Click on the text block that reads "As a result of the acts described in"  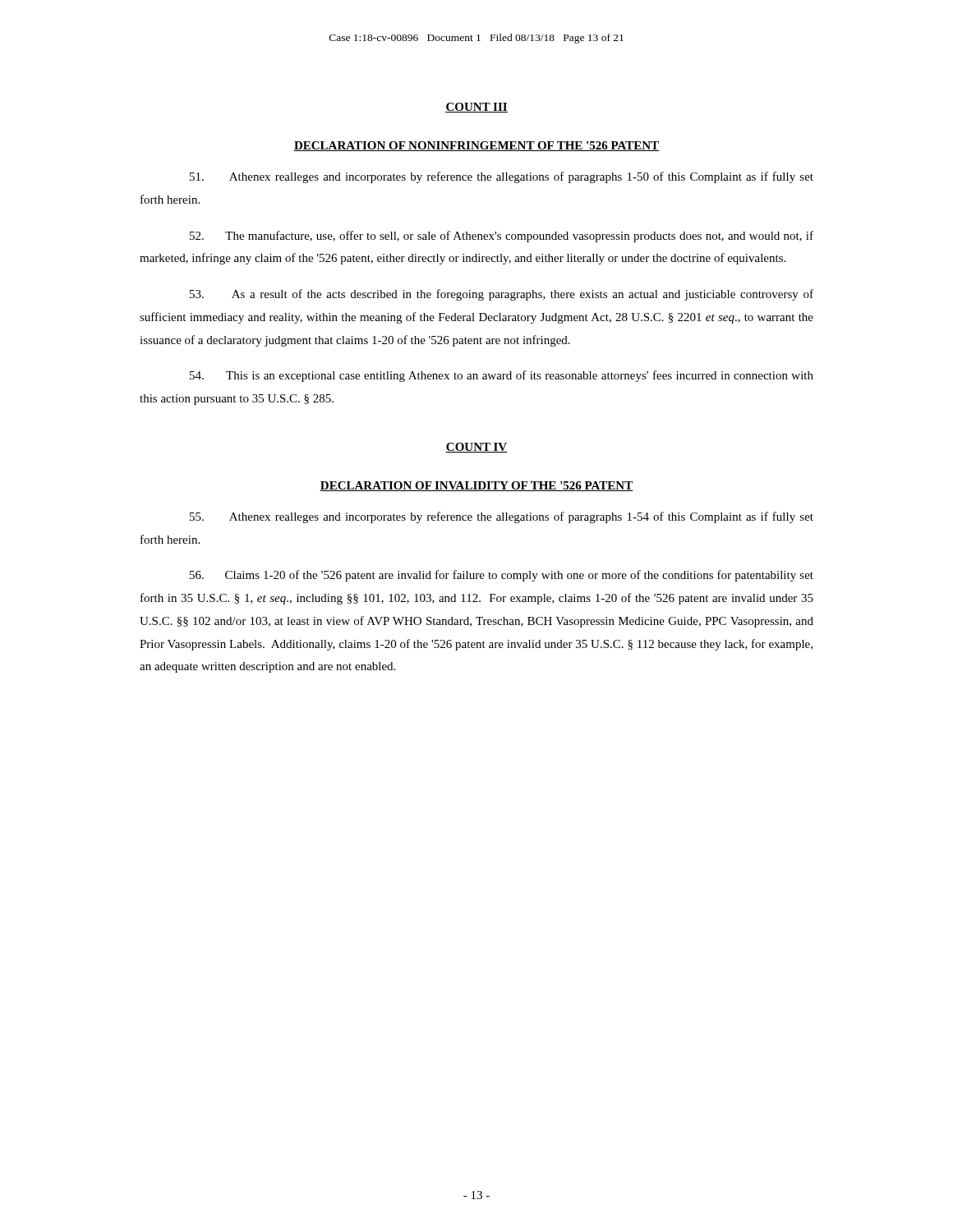click(x=476, y=317)
